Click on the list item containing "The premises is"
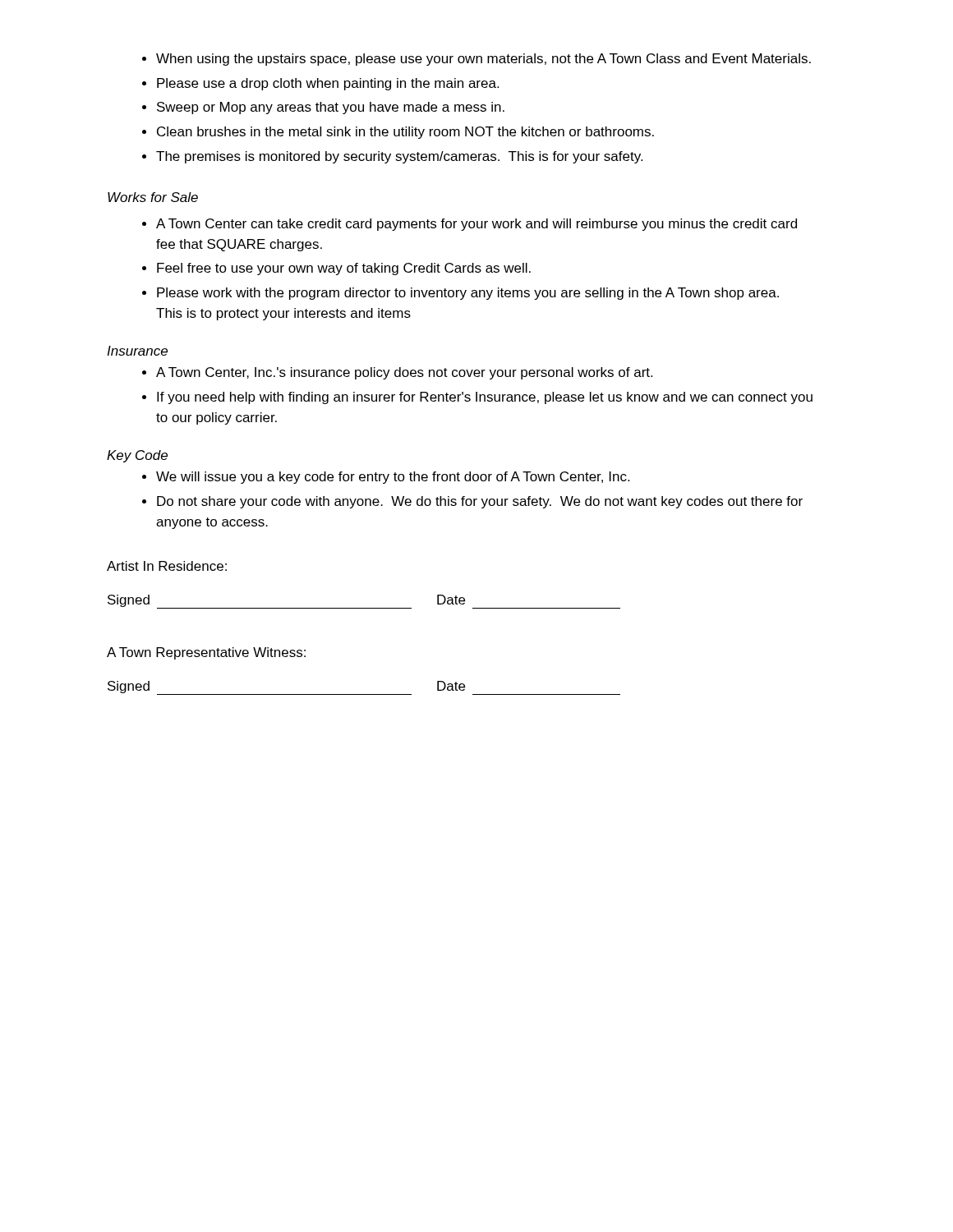 [400, 156]
